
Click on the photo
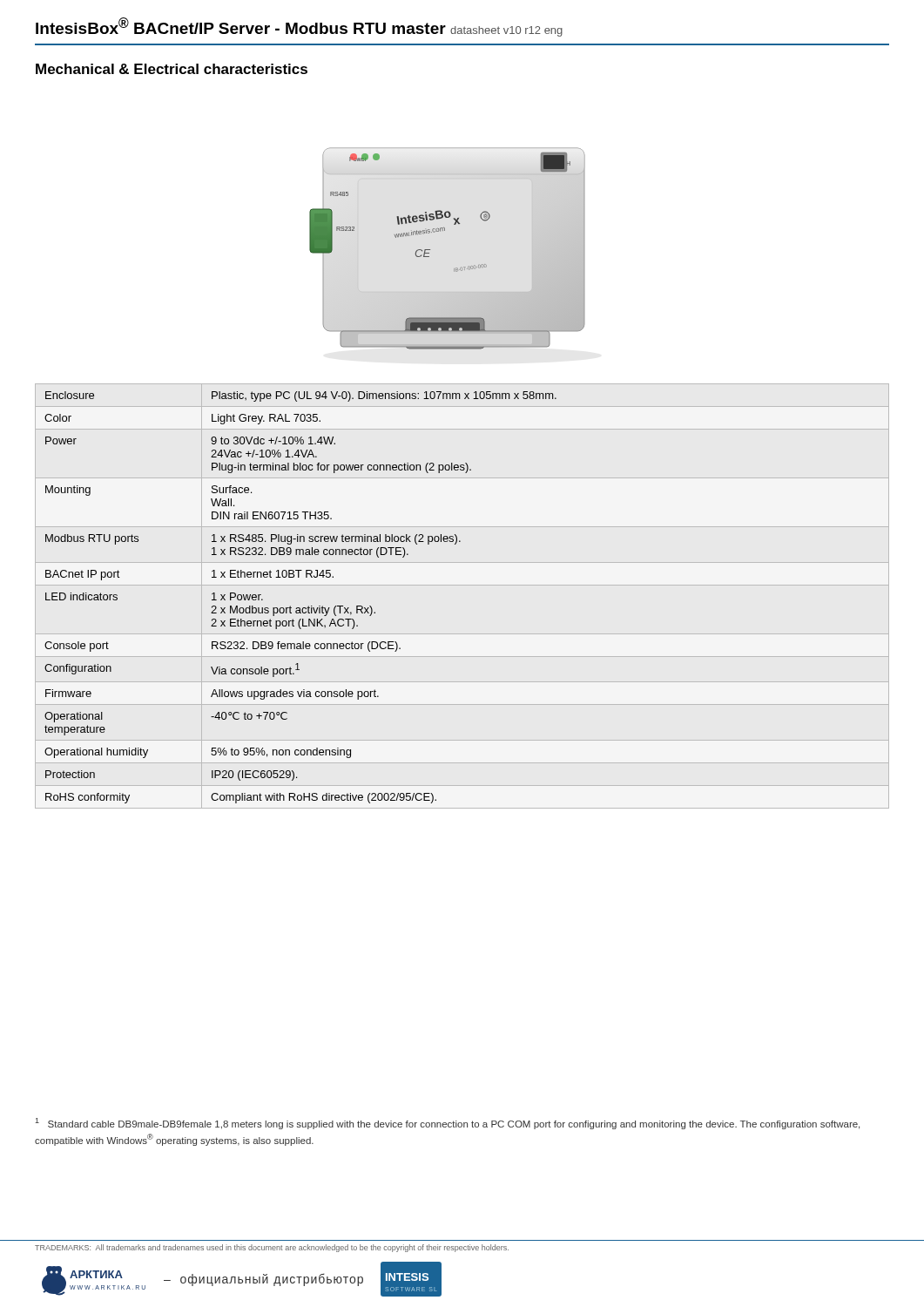click(x=462, y=231)
